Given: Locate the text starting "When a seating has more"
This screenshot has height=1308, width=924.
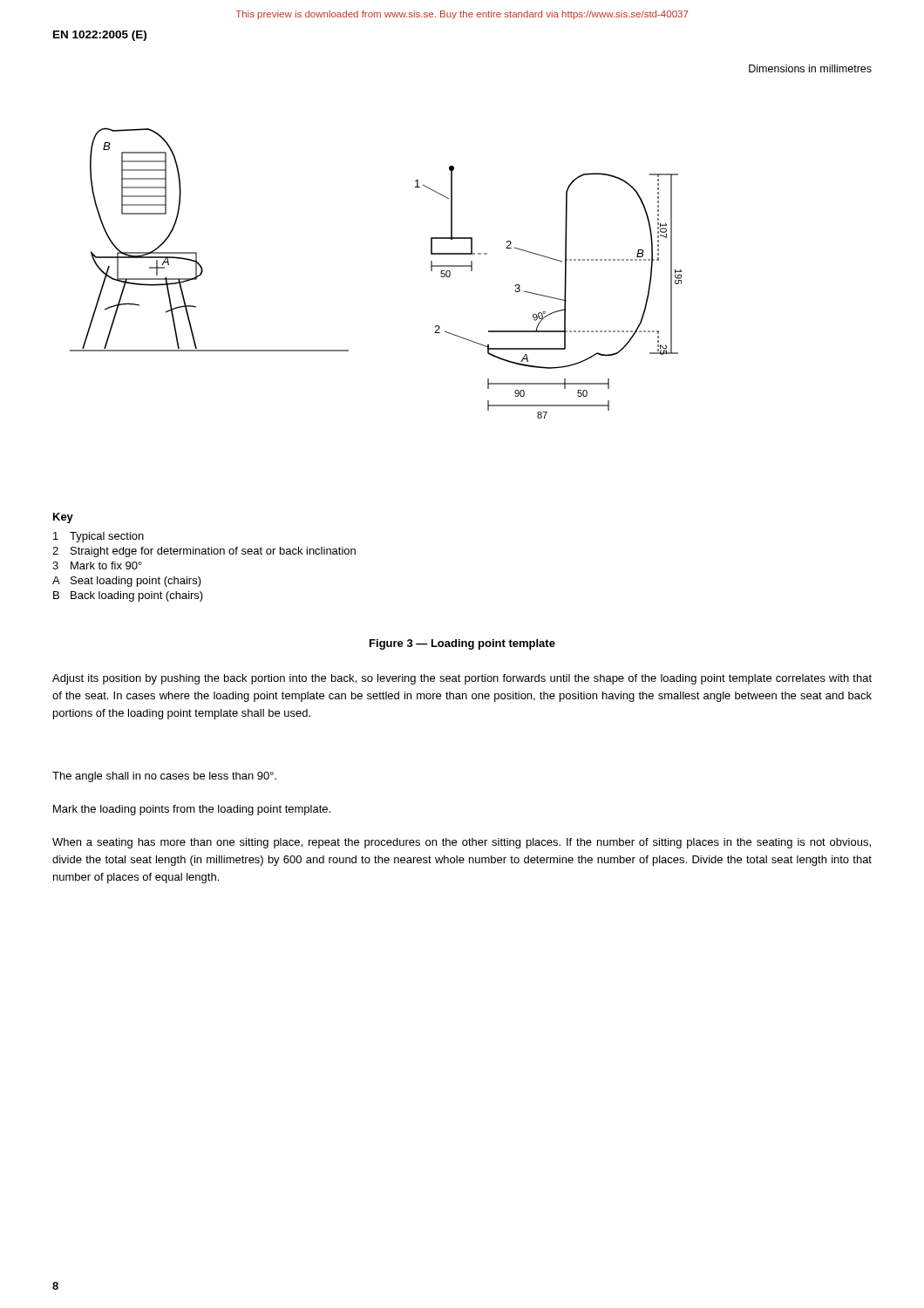Looking at the screenshot, I should (x=462, y=859).
